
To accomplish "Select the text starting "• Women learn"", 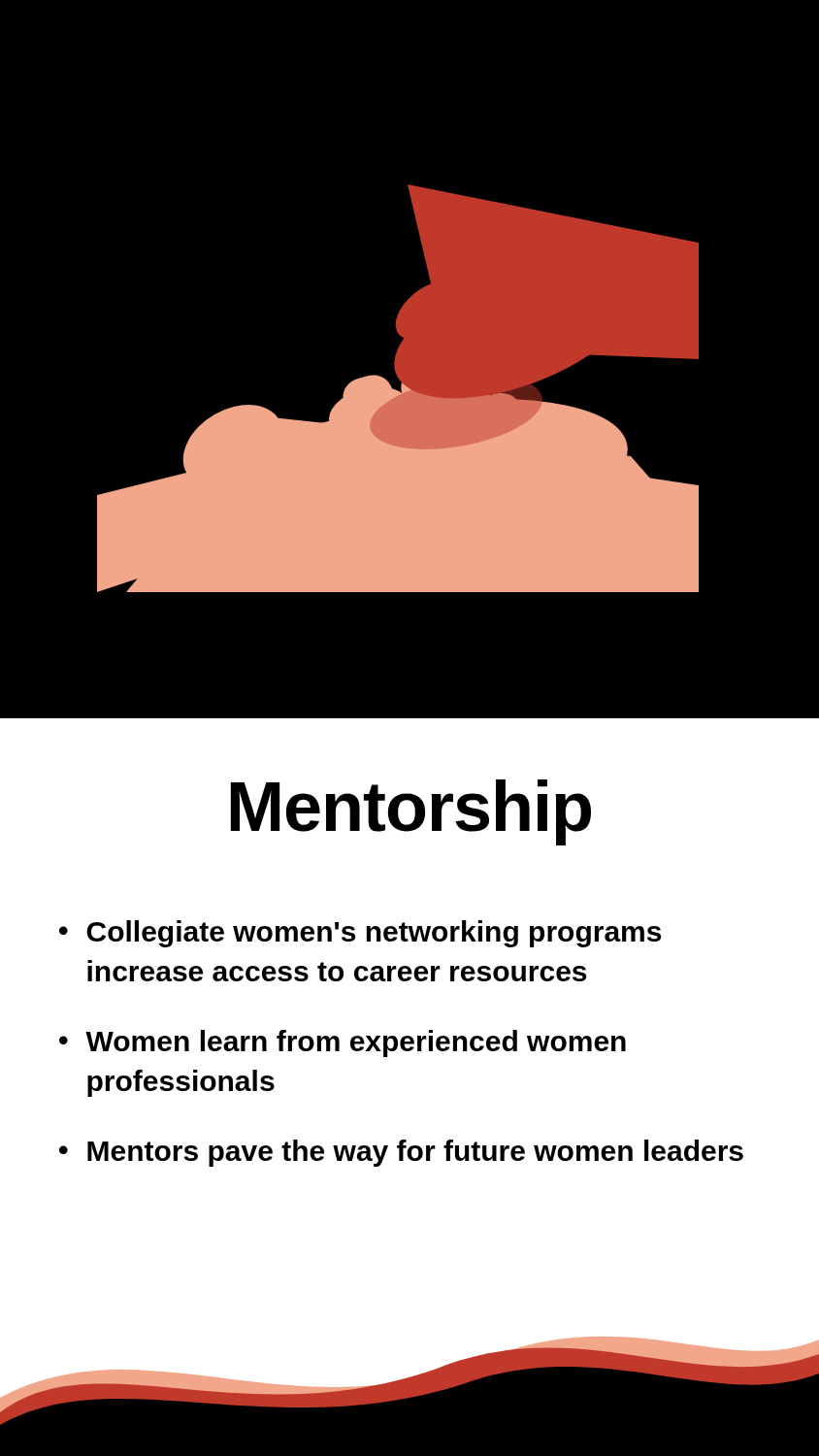I will tap(417, 1061).
